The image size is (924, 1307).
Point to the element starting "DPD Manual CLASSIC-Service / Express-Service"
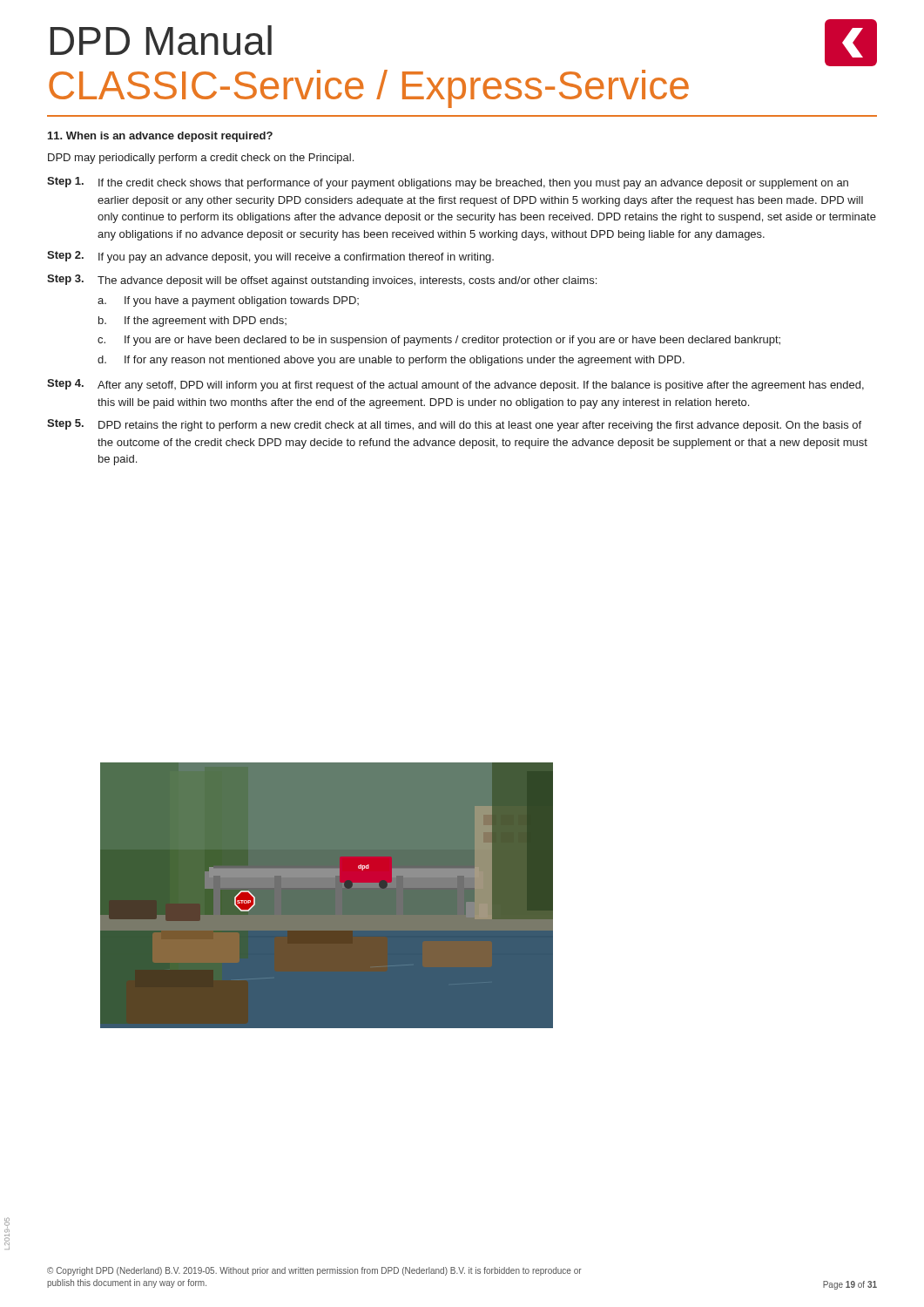coord(369,63)
